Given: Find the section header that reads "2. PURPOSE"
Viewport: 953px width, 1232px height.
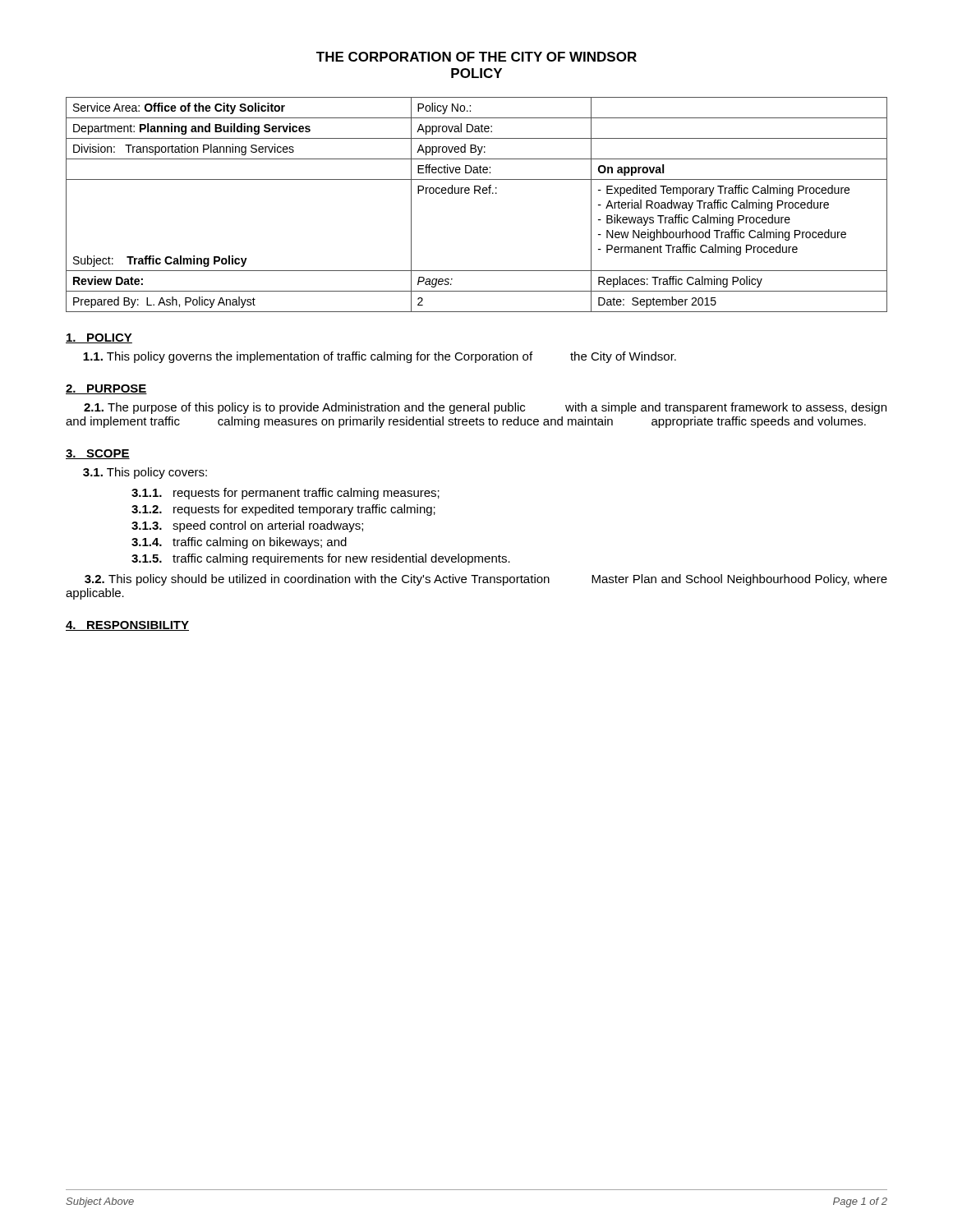Looking at the screenshot, I should click(x=106, y=388).
